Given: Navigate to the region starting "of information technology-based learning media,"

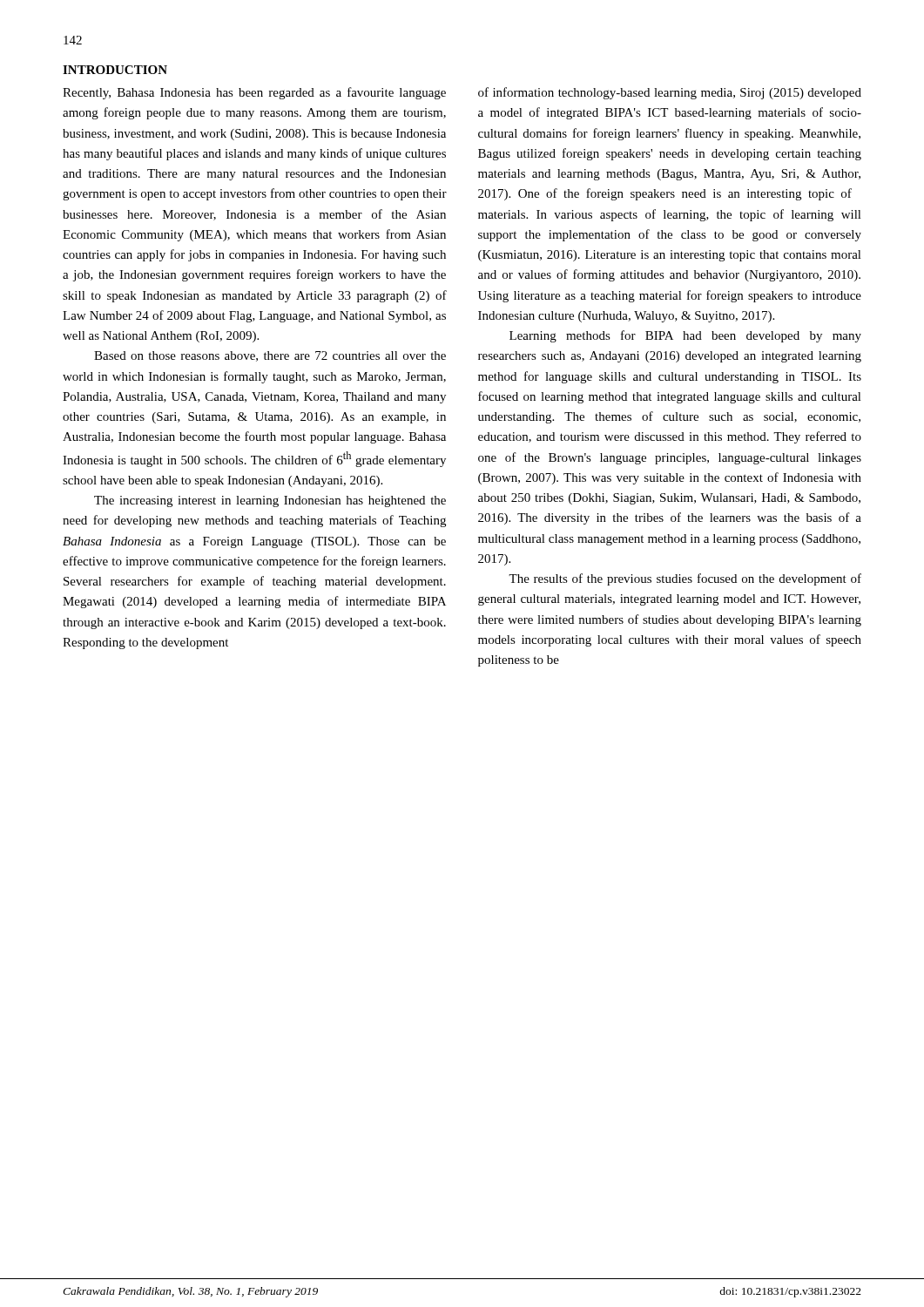Looking at the screenshot, I should (x=669, y=376).
